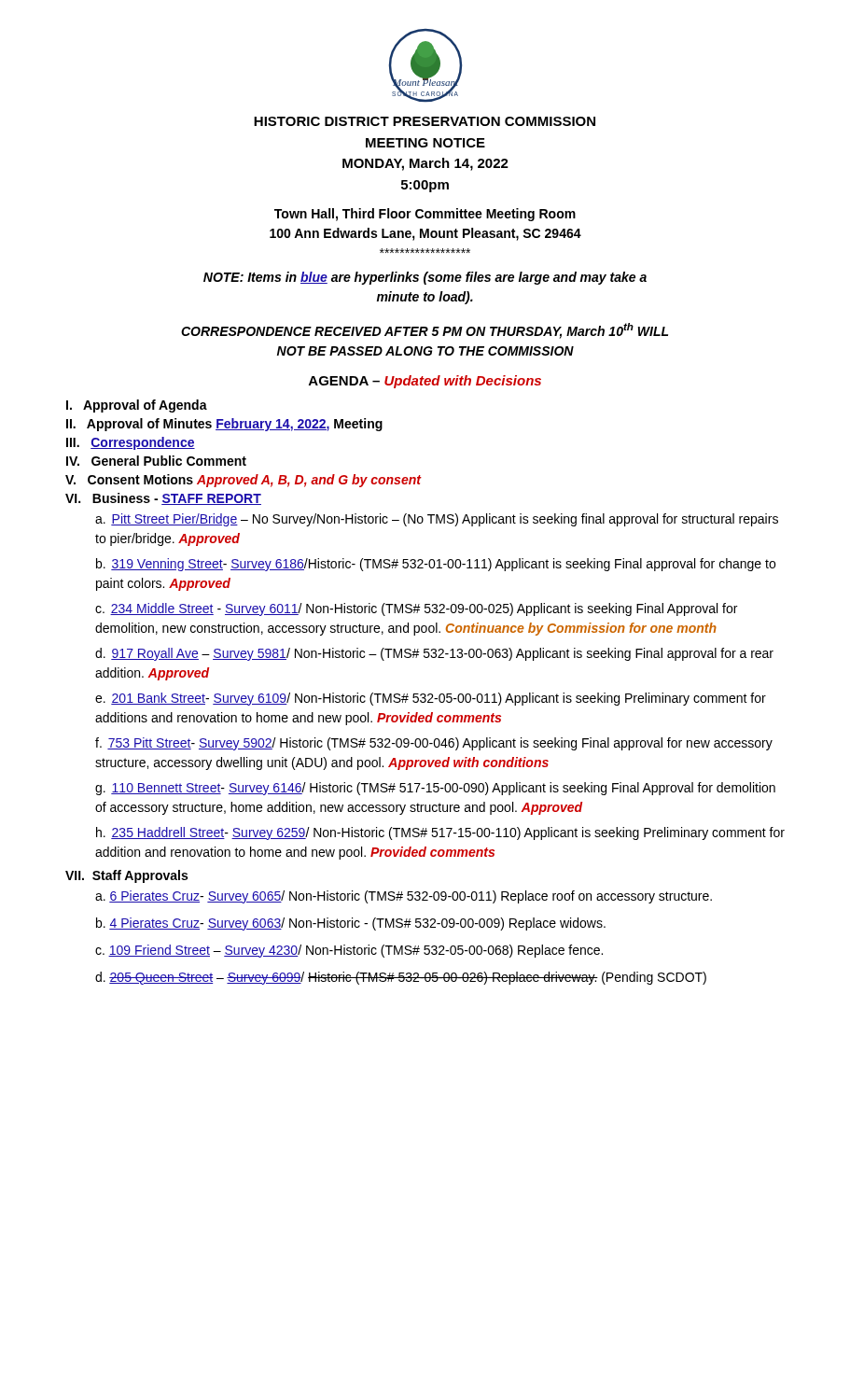The width and height of the screenshot is (850, 1400).
Task: Click on the passage starting "b. 319 Venning Street- Survey 6186/Historic- (TMS# 532-01-00-111)"
Action: [x=436, y=573]
